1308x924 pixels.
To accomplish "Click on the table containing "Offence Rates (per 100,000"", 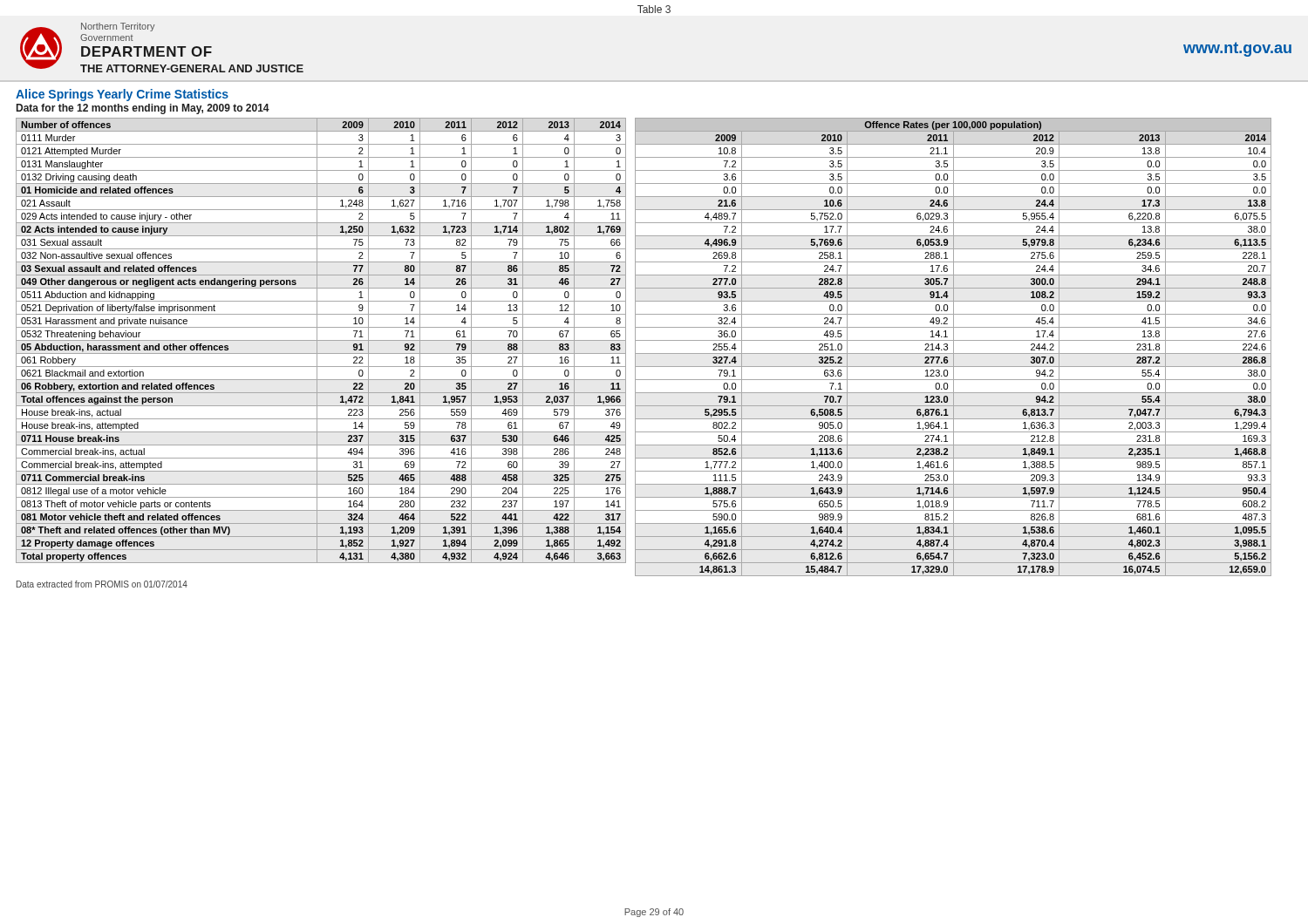I will pos(953,347).
